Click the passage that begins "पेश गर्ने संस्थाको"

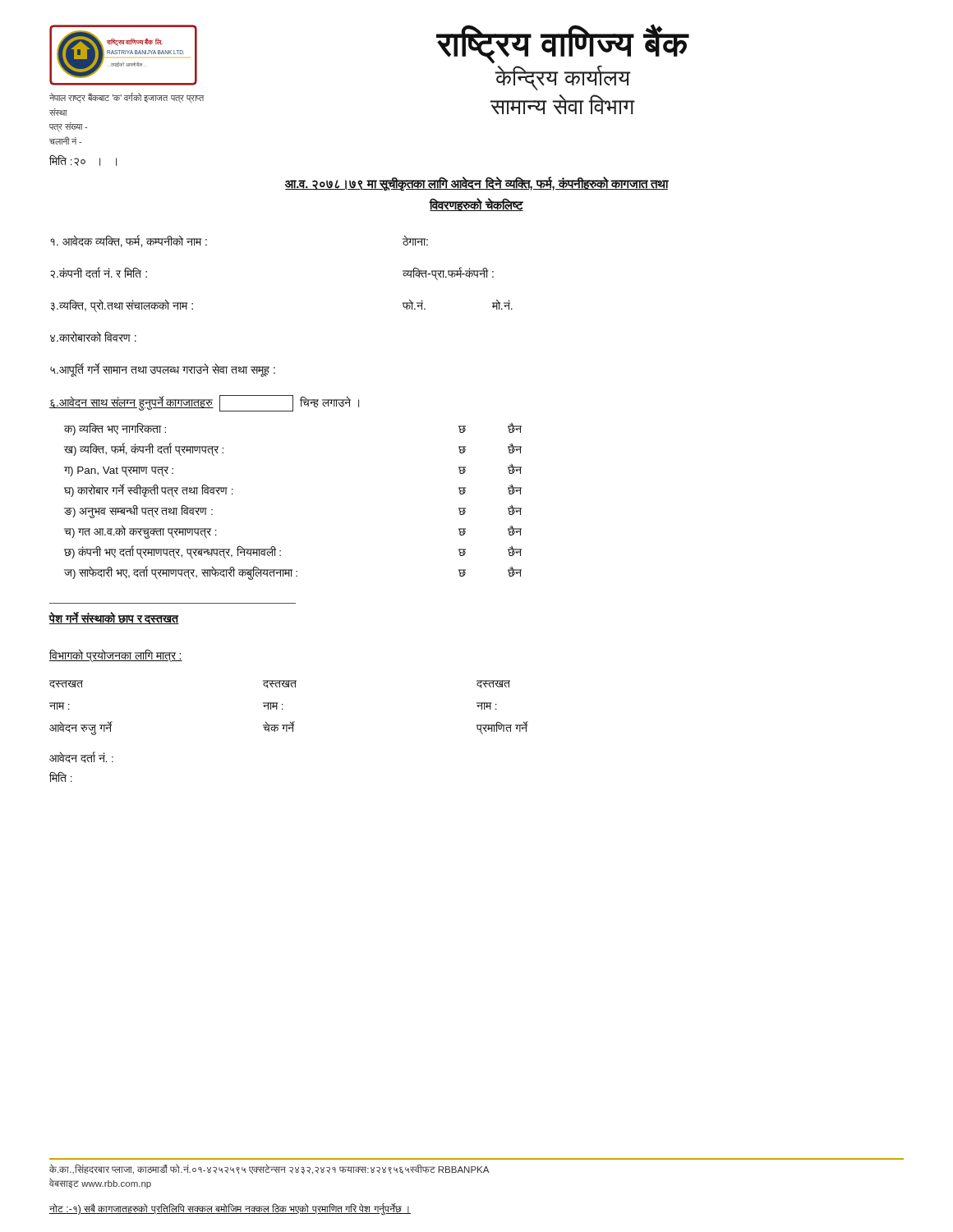(x=114, y=618)
